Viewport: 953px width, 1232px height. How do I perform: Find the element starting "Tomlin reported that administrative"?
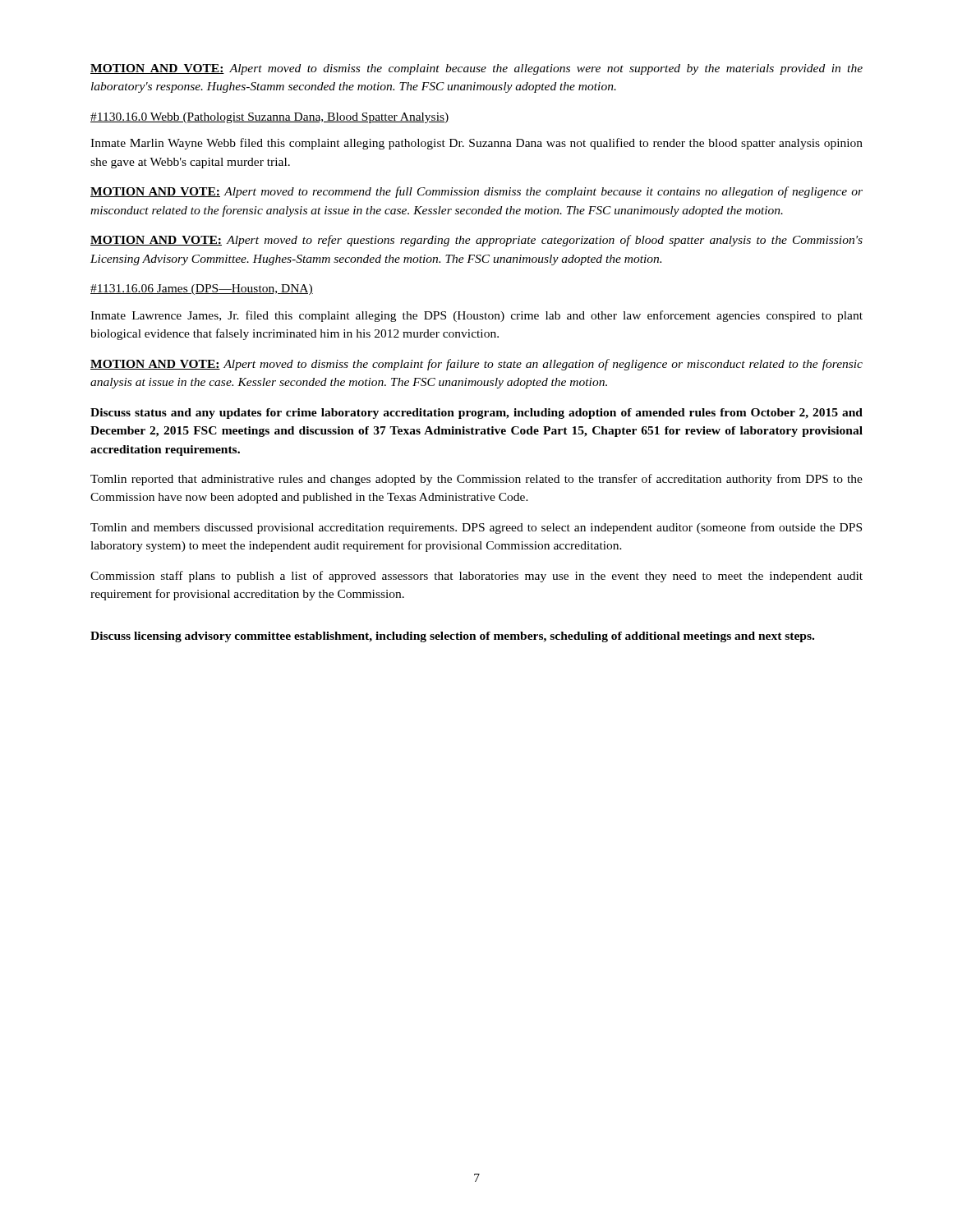click(476, 488)
